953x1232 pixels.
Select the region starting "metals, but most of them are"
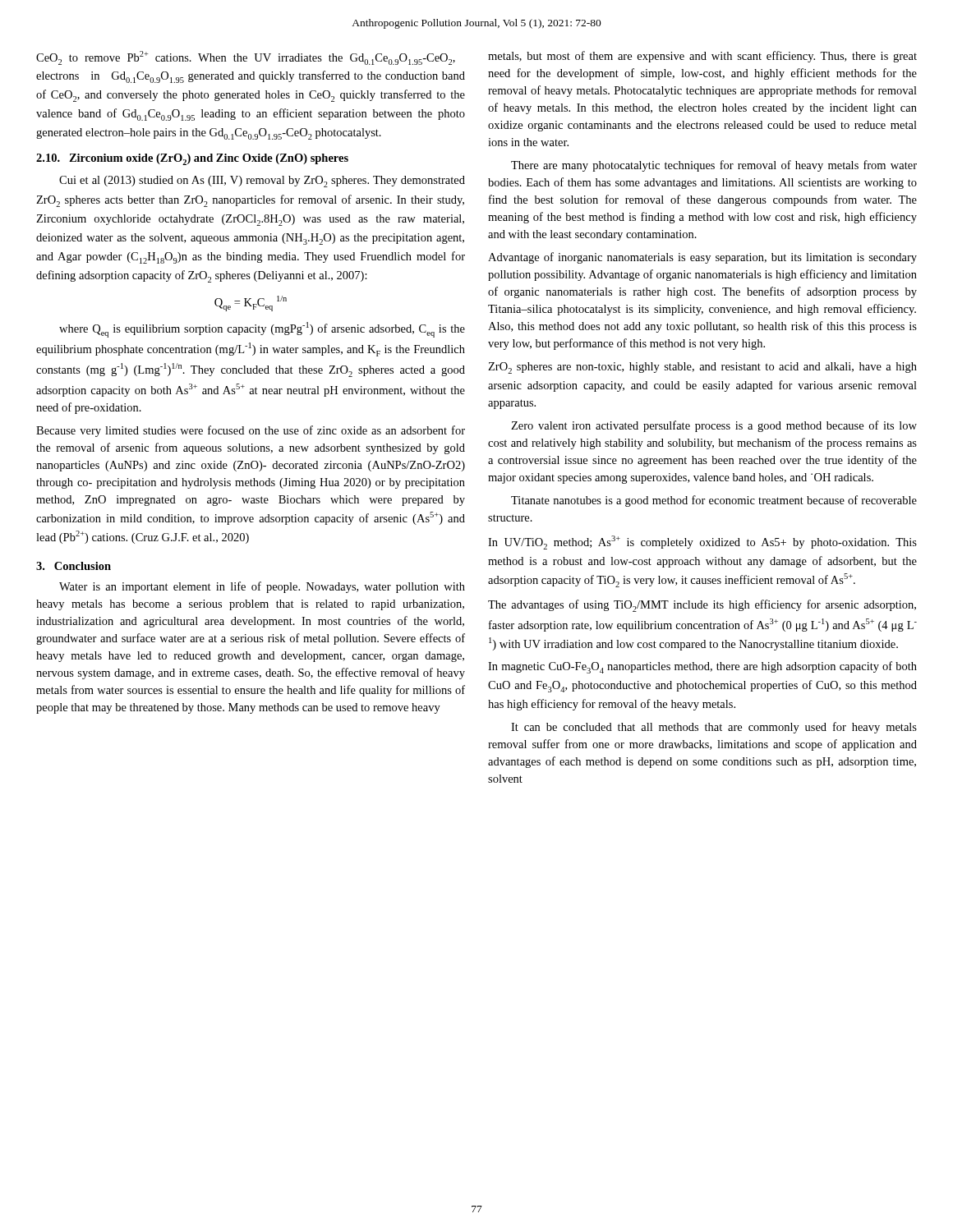tap(702, 418)
